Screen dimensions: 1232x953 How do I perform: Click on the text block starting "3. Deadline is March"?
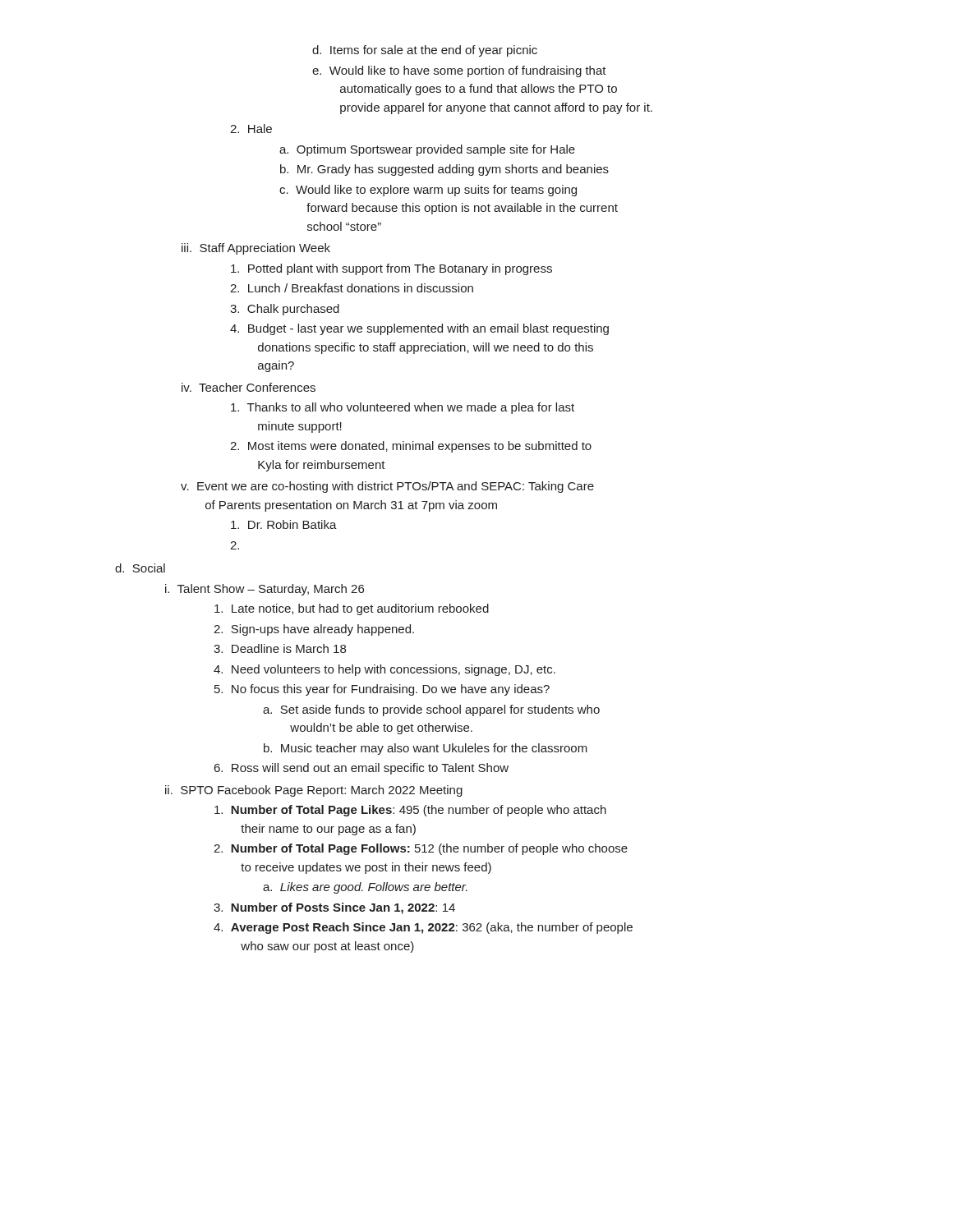pos(280,648)
